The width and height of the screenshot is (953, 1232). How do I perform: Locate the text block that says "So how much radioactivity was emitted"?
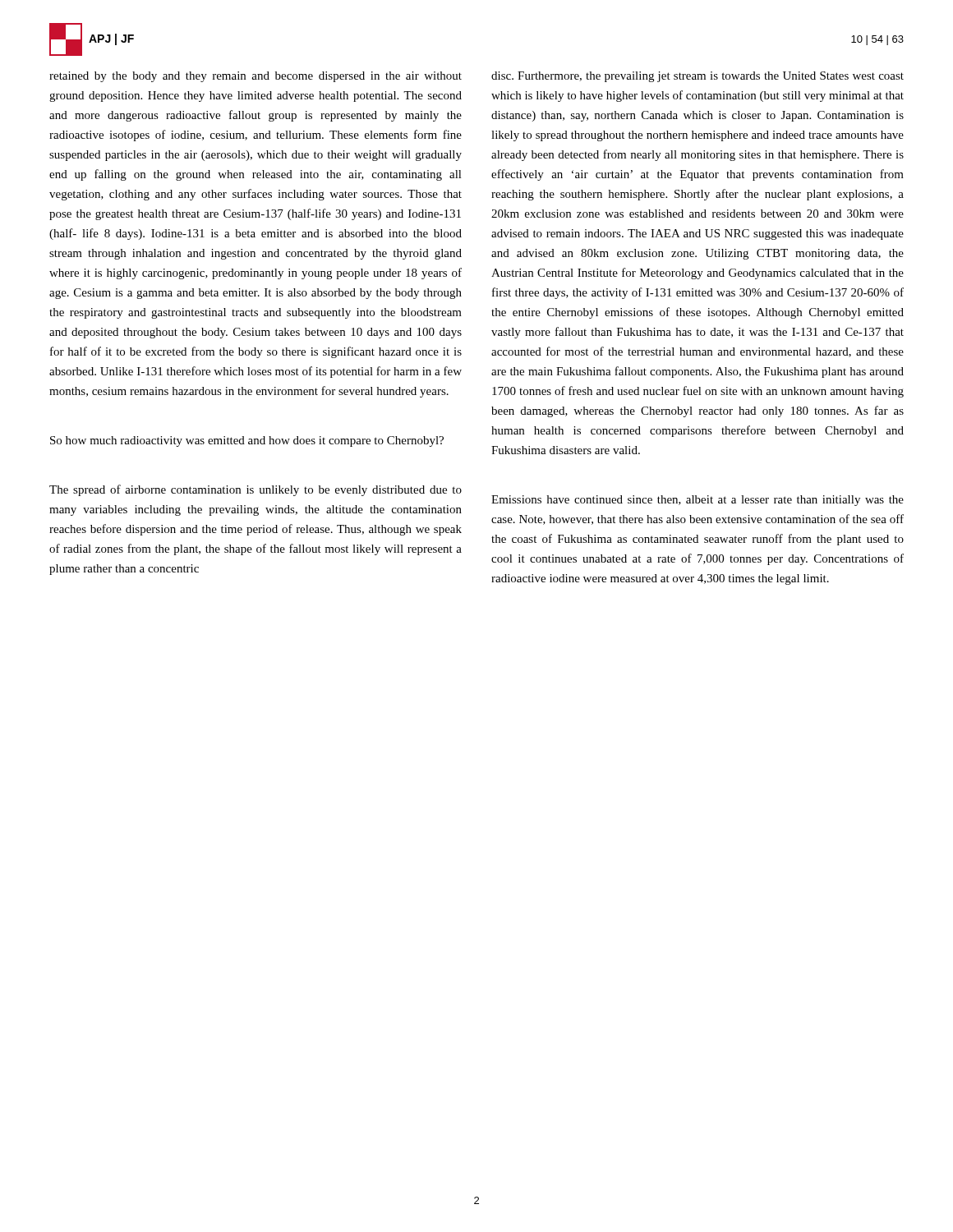click(255, 440)
